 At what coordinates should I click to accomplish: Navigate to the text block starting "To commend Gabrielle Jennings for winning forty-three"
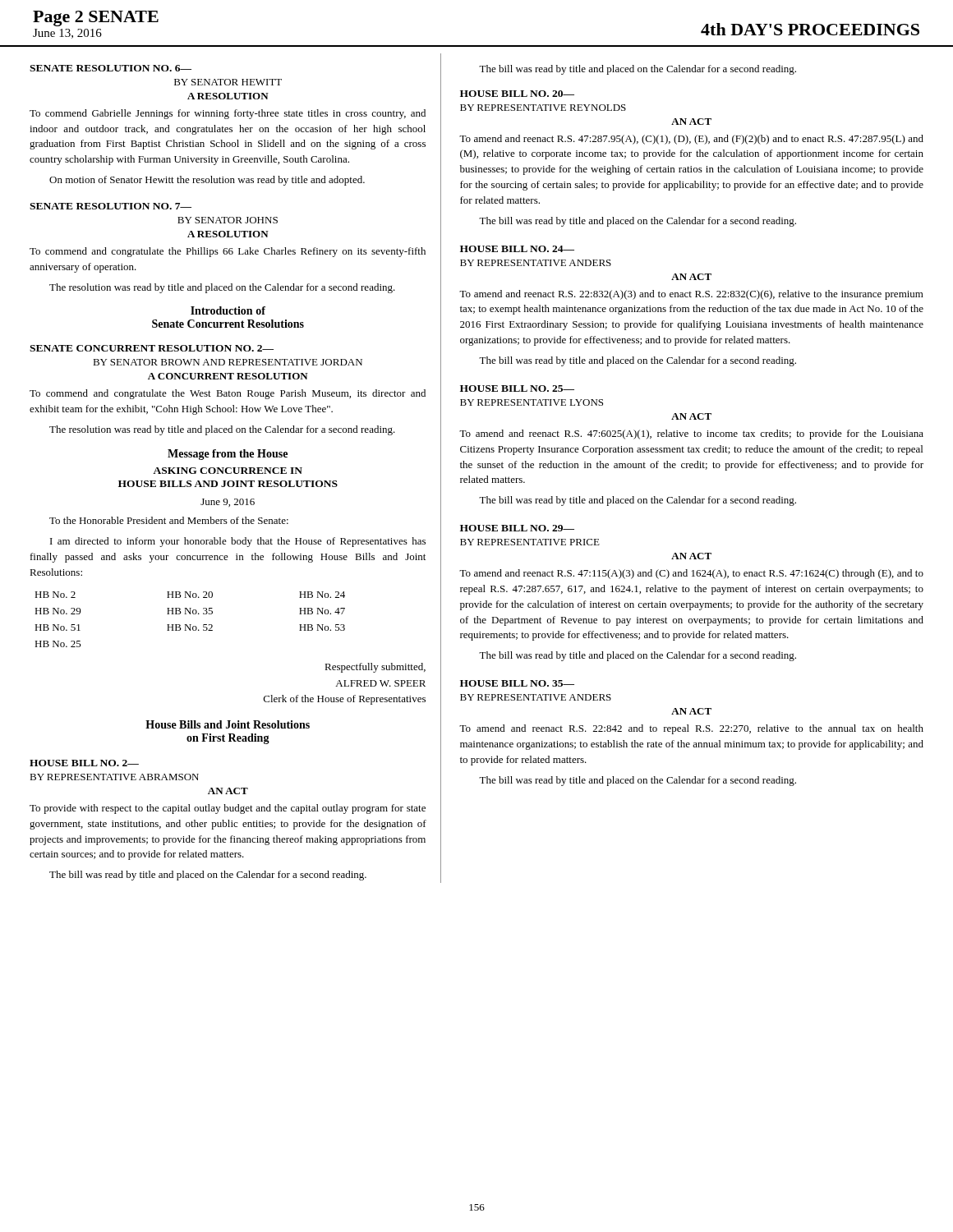coord(228,136)
